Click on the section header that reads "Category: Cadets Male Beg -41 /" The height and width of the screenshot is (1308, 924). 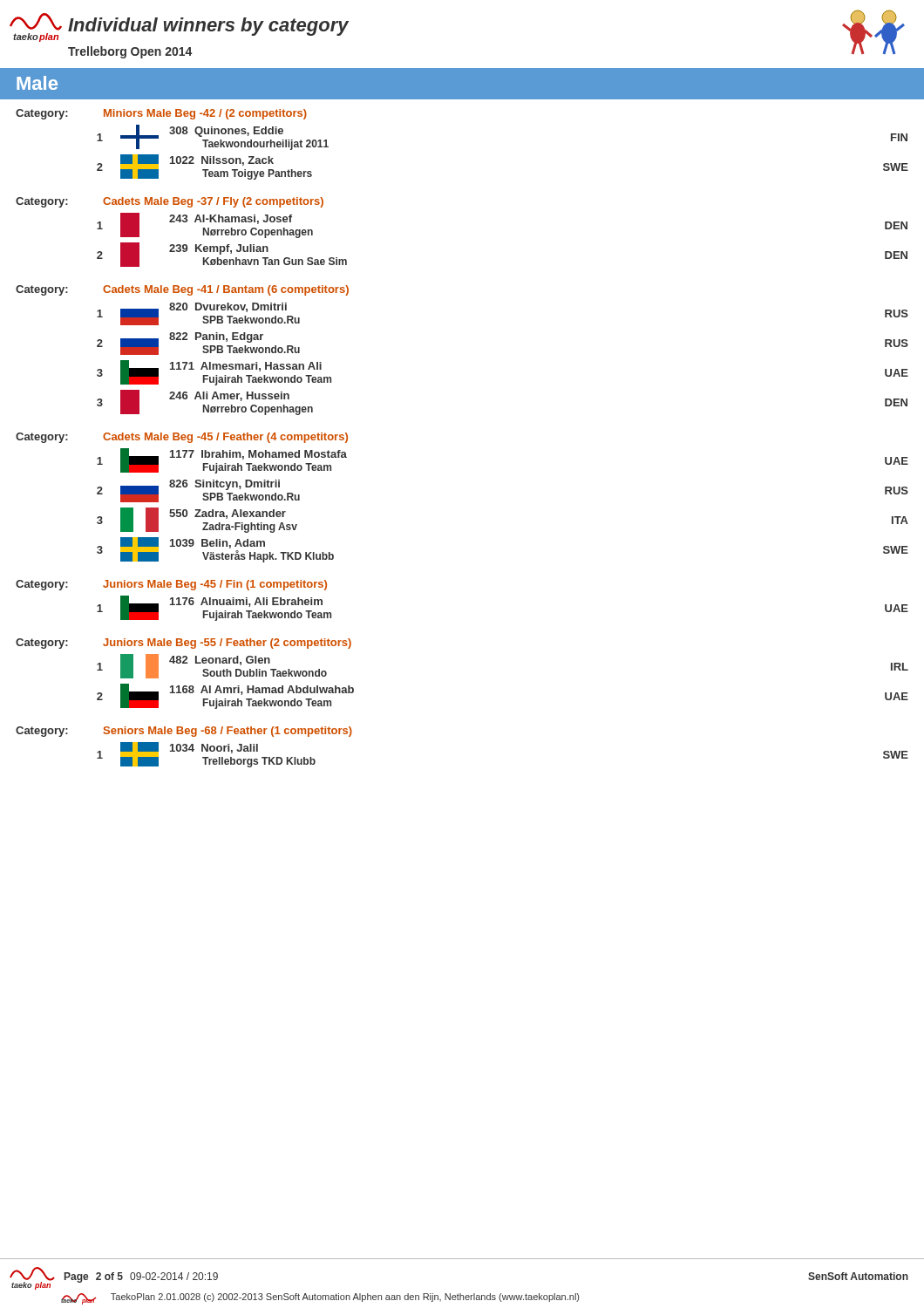pos(182,289)
